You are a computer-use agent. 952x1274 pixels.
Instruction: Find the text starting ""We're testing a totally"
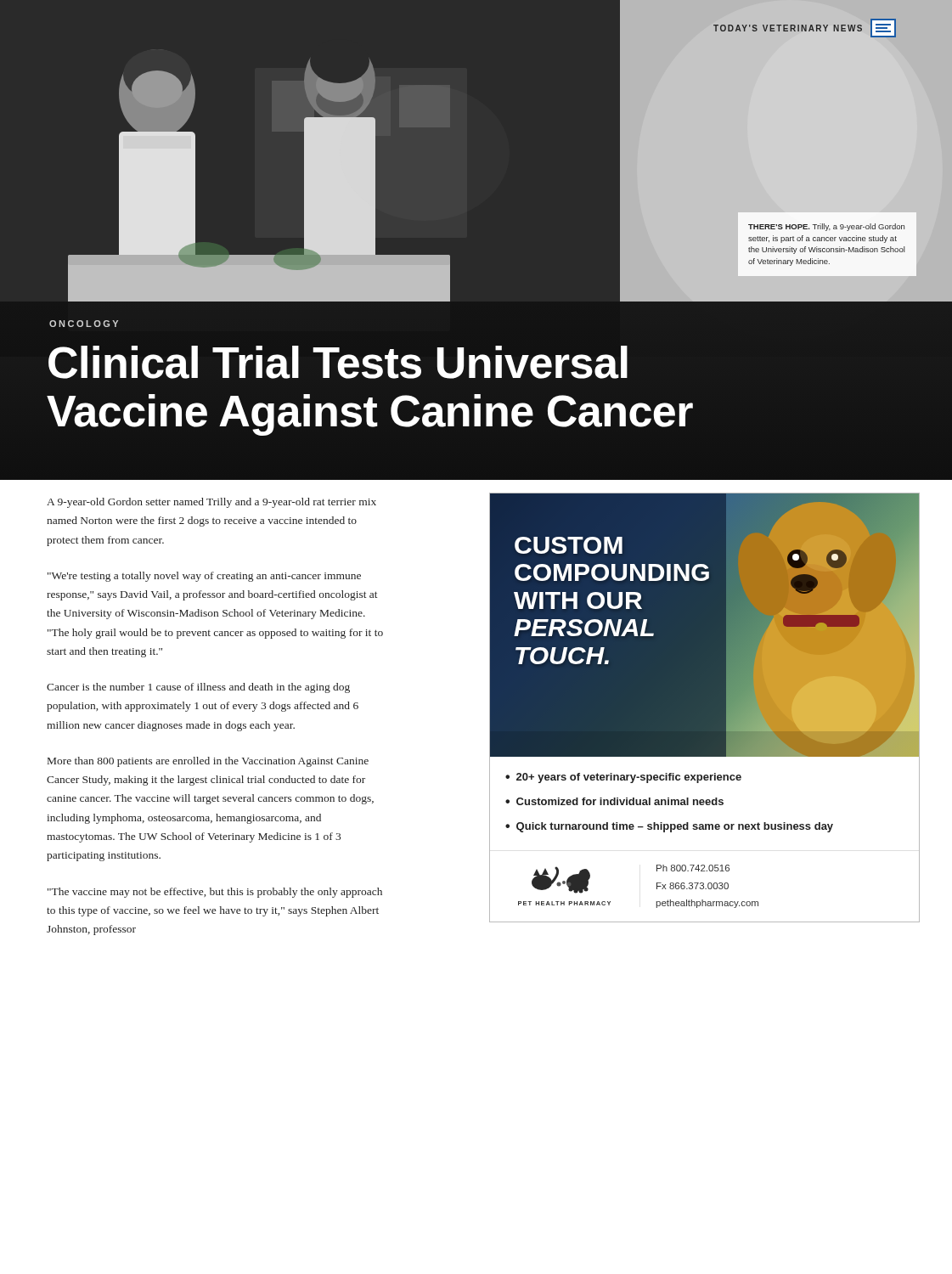click(215, 613)
